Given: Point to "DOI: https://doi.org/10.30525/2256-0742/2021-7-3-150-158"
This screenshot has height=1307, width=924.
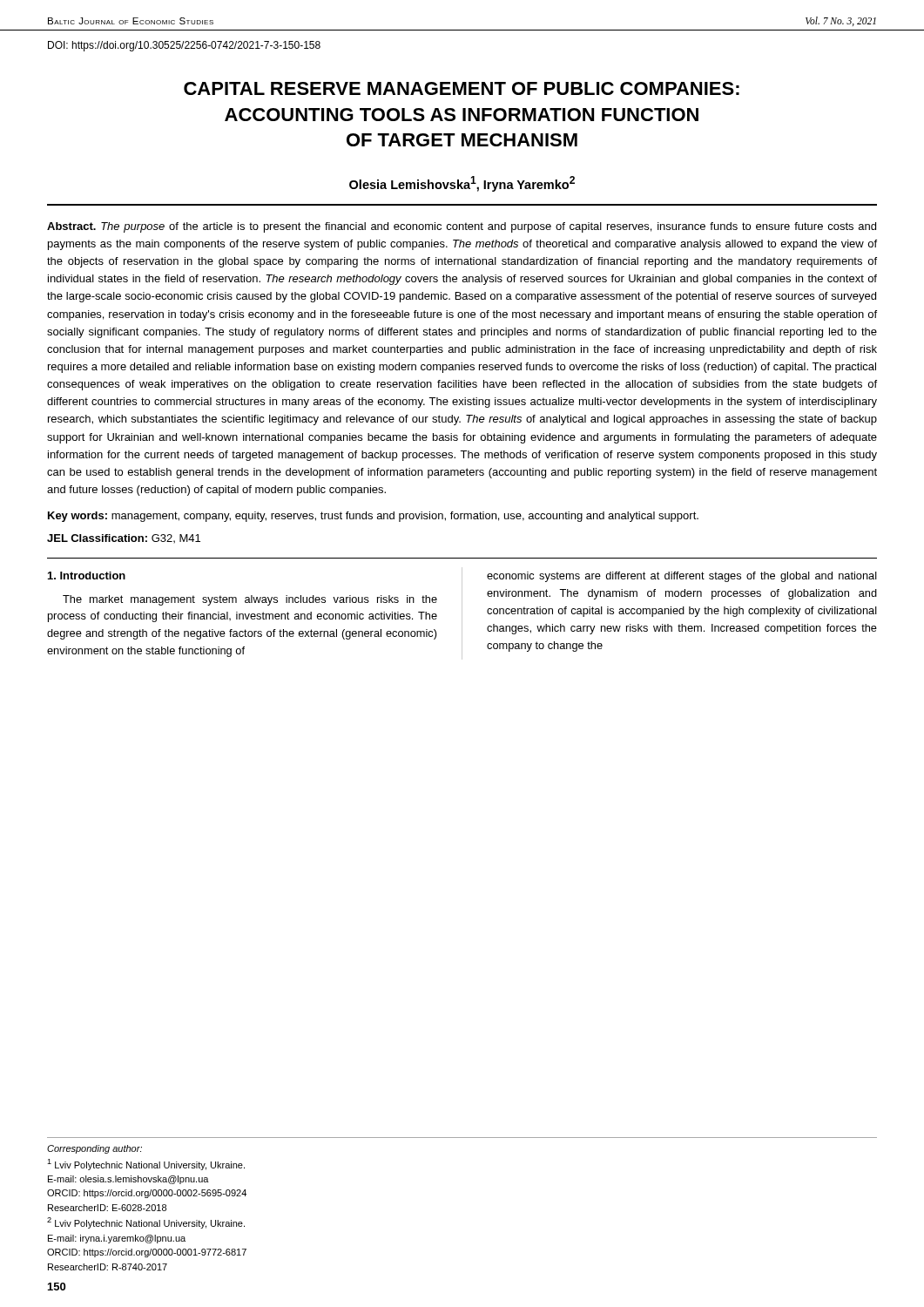Looking at the screenshot, I should 184,45.
